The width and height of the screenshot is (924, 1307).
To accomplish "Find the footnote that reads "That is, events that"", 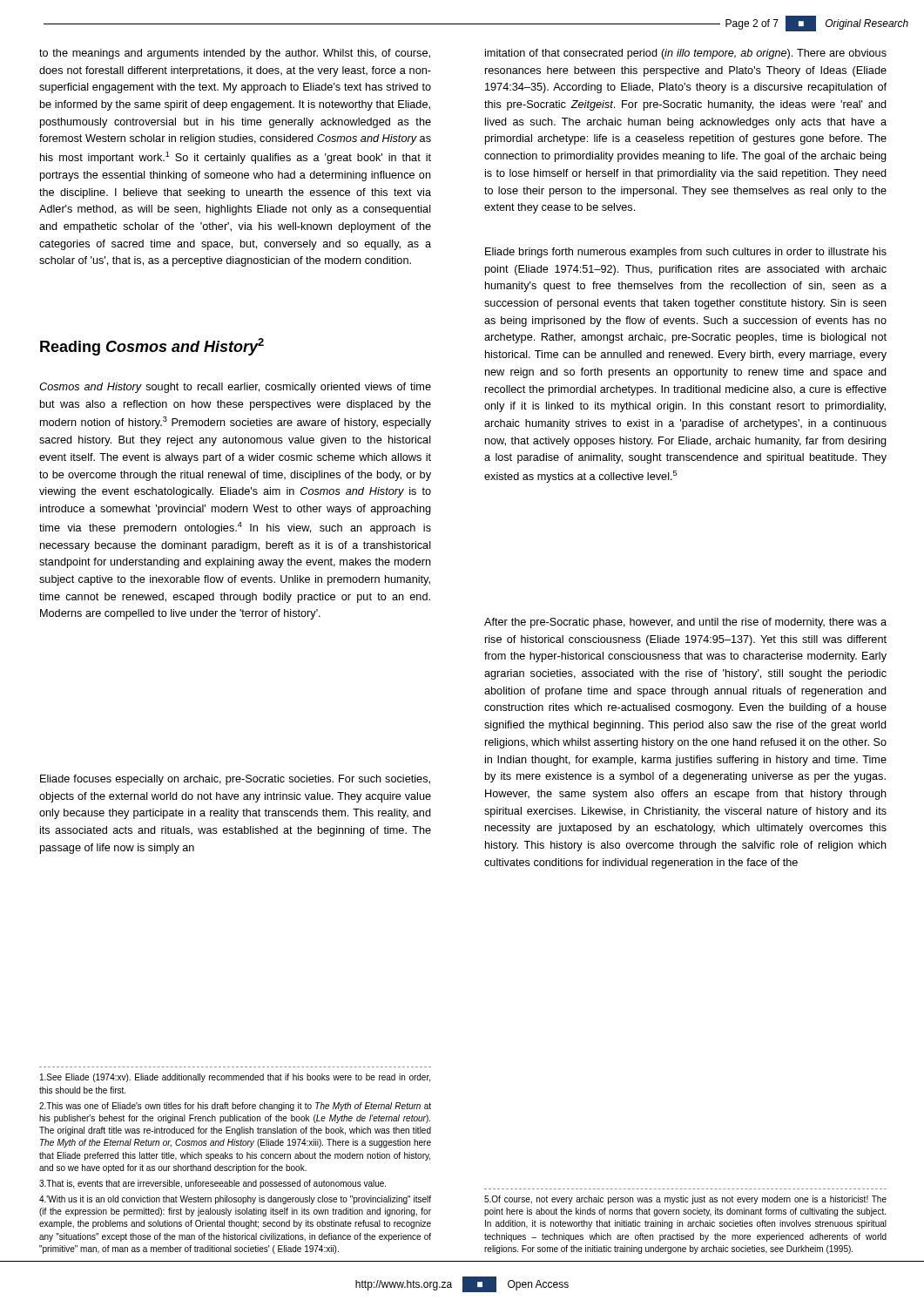I will (213, 1184).
